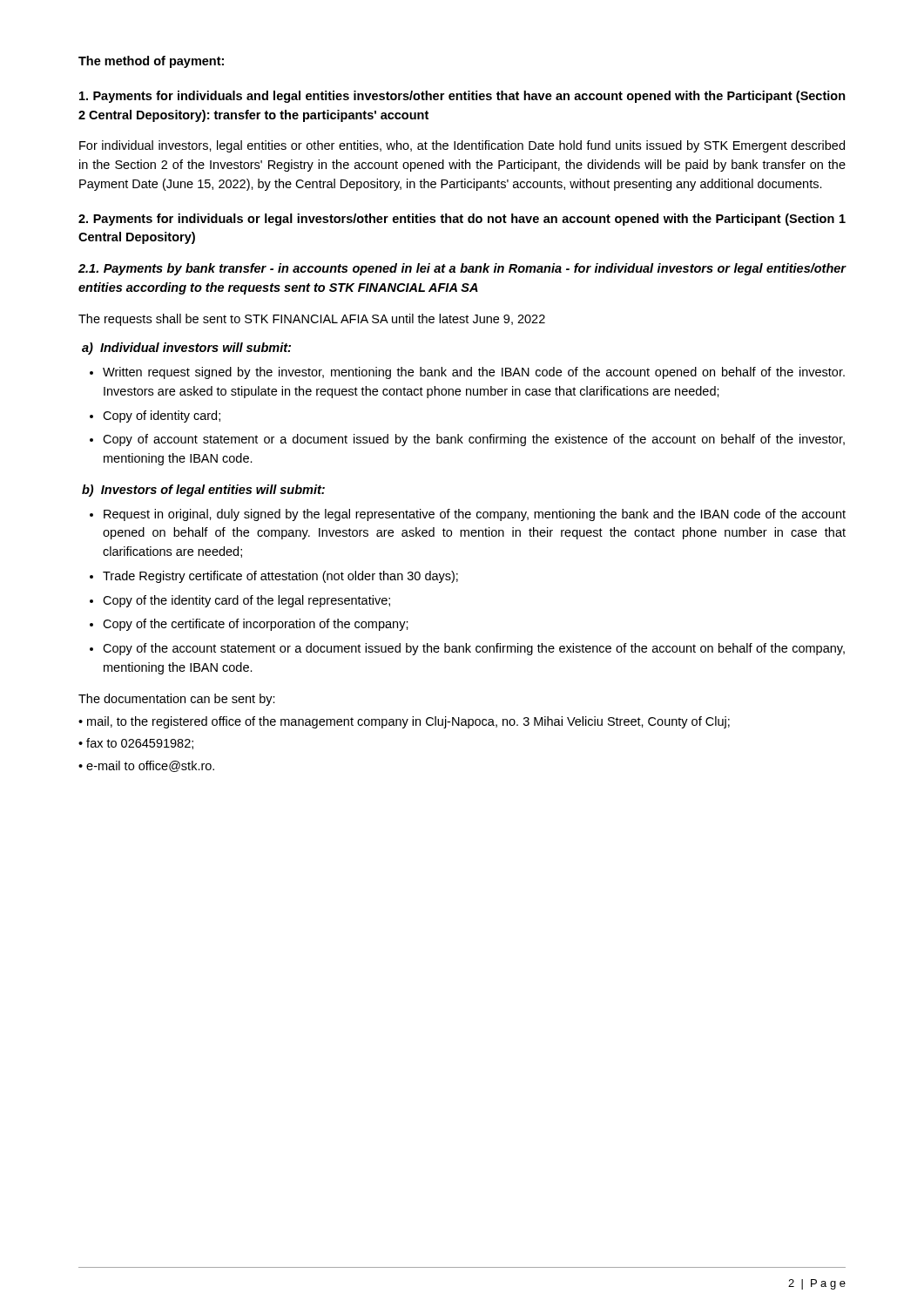Click on the list item that says "Written request signed"
This screenshot has width=924, height=1307.
[x=474, y=382]
